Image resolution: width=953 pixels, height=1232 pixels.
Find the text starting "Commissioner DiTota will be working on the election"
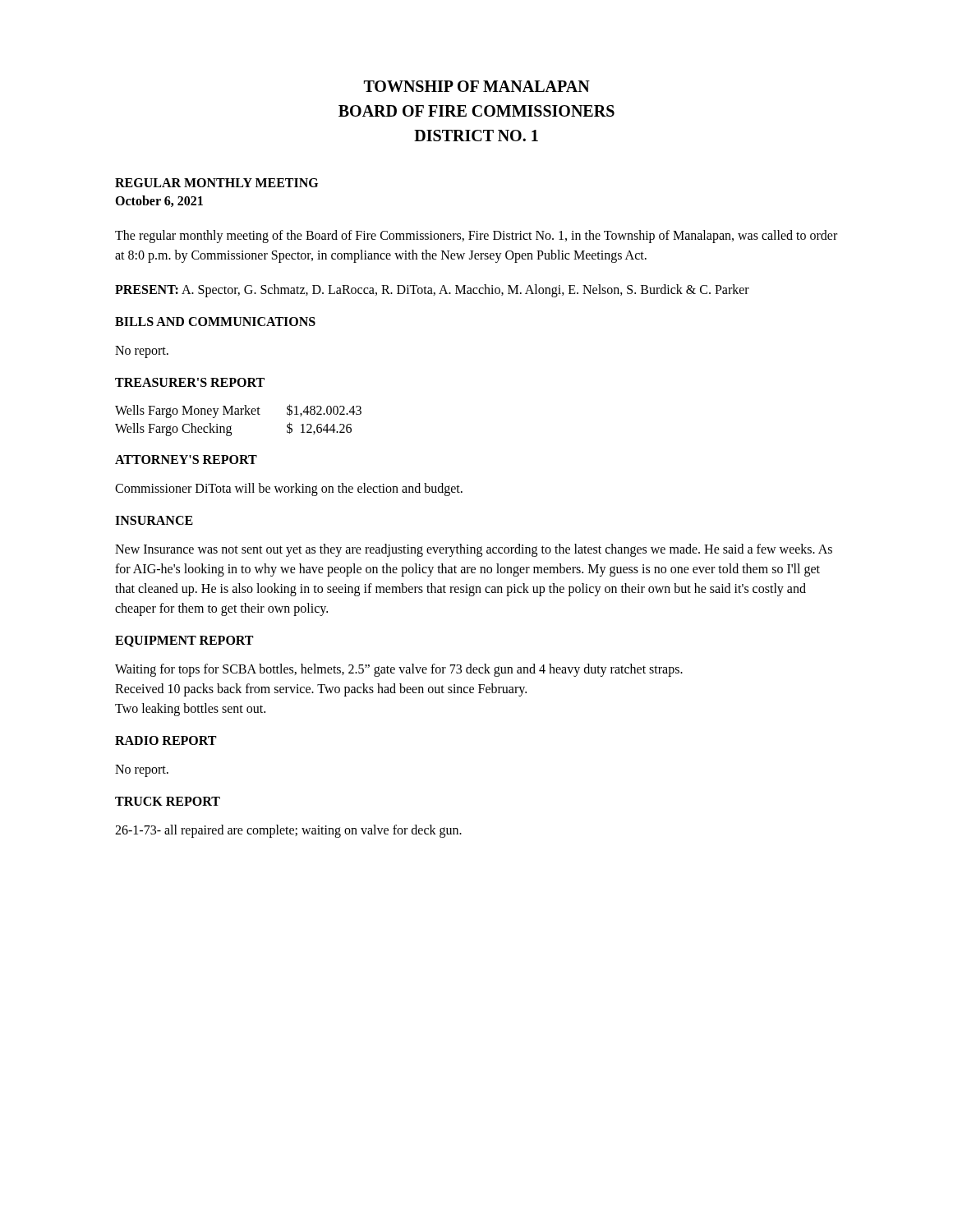pos(289,488)
